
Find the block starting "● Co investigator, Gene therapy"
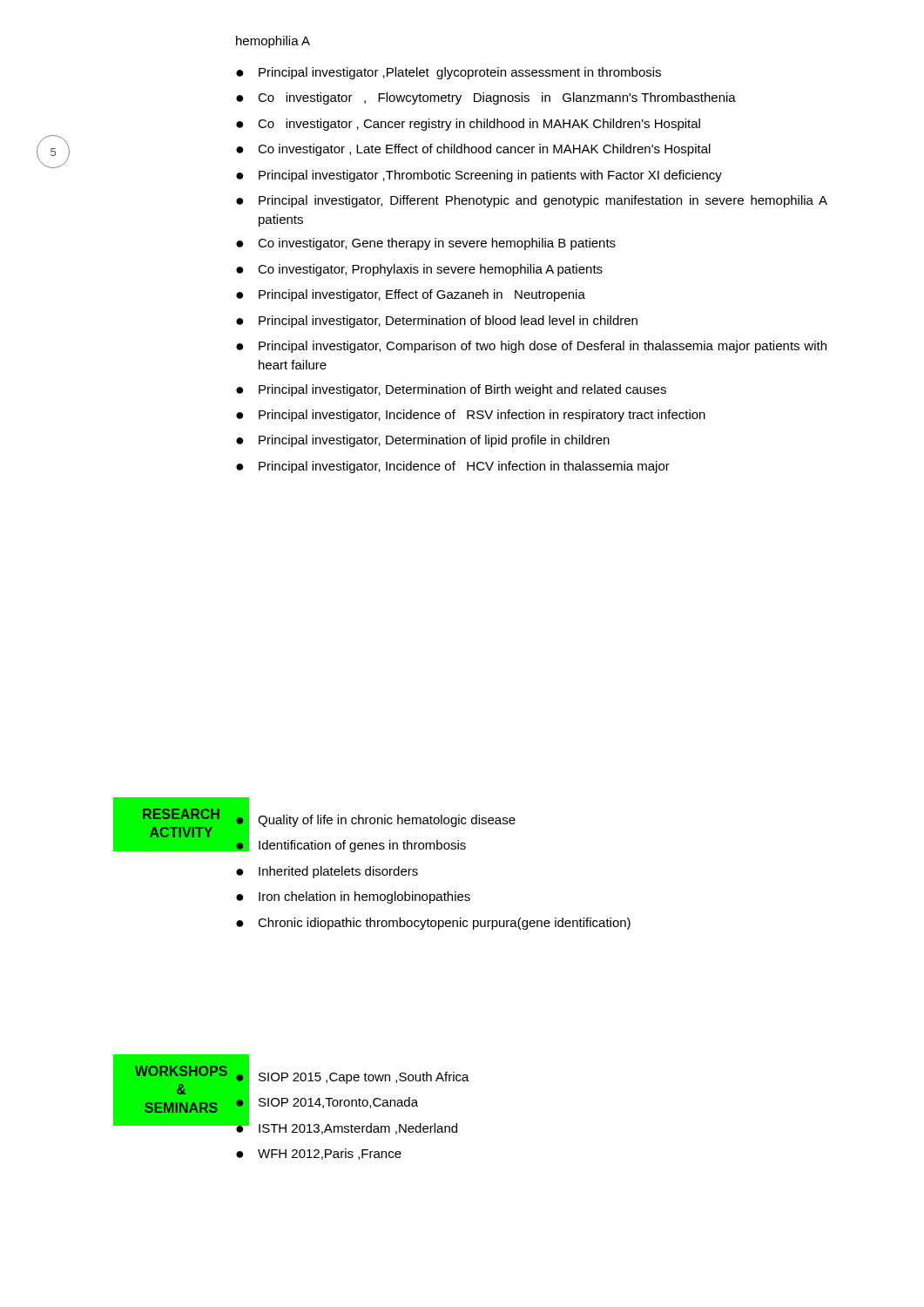coord(531,244)
